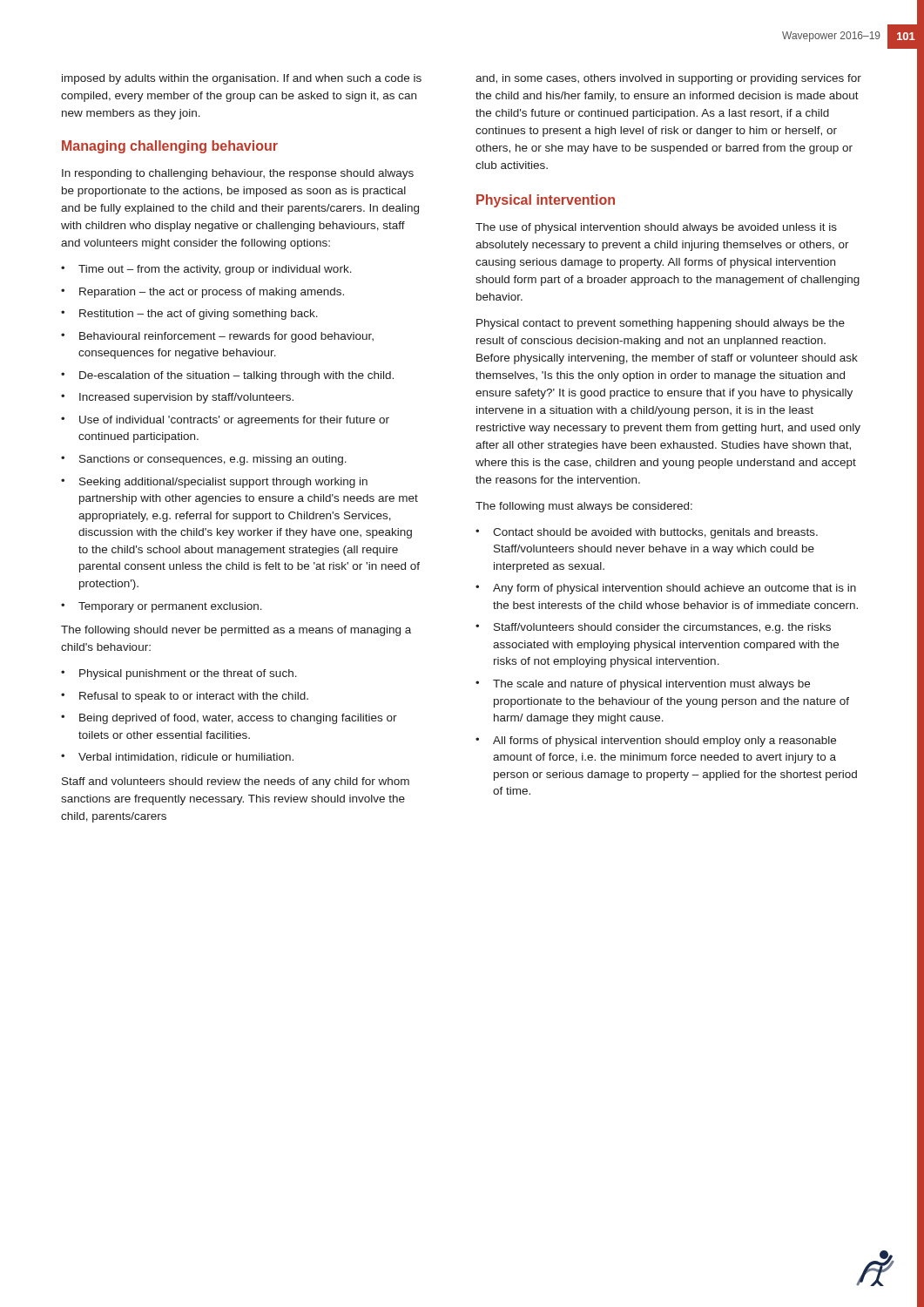Select the list item that reads "• Verbal intimidation, ridicule or humiliation."
The image size is (924, 1307).
coord(242,757)
